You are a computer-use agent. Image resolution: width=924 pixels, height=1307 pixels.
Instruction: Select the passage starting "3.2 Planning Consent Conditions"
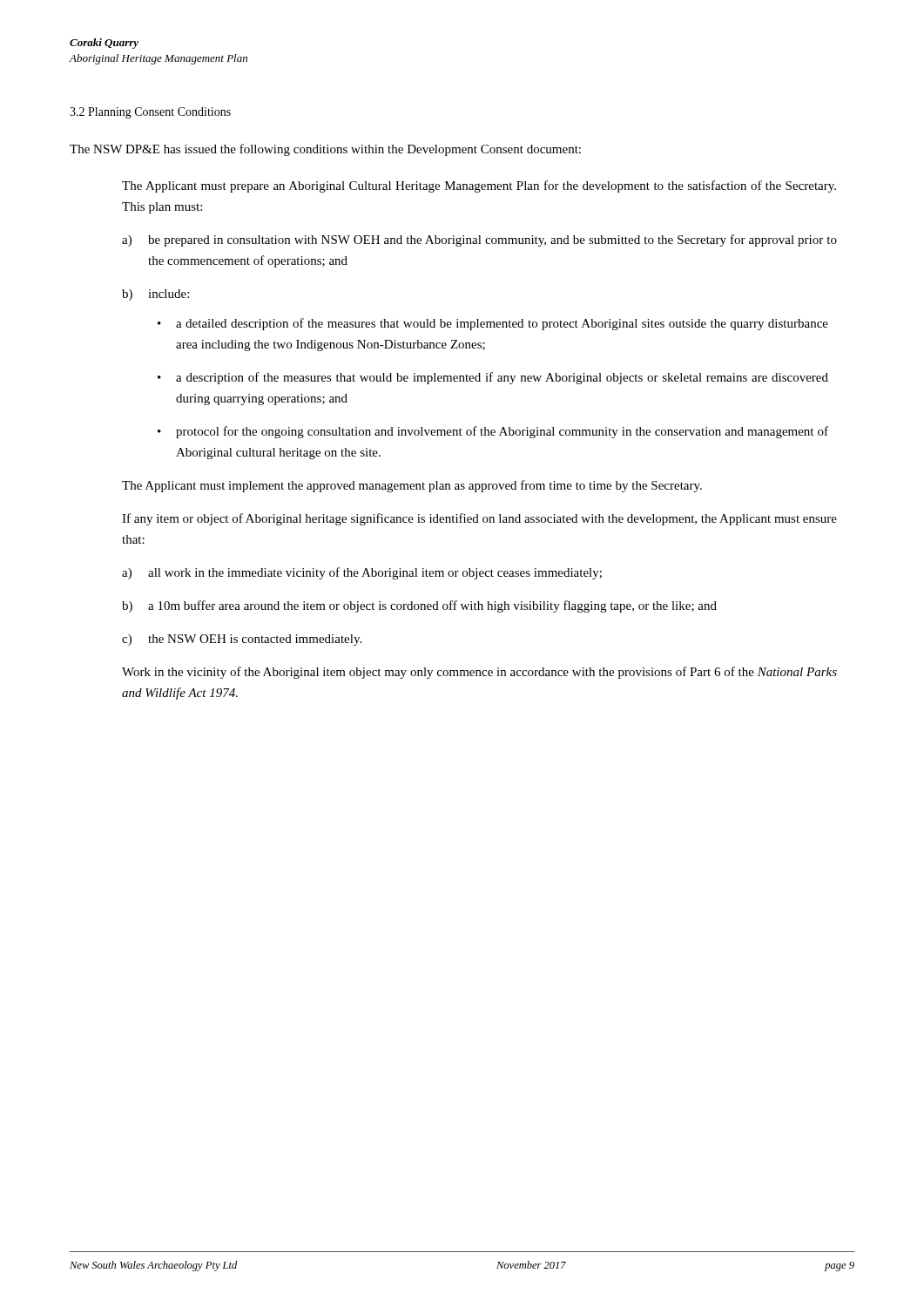pos(150,112)
